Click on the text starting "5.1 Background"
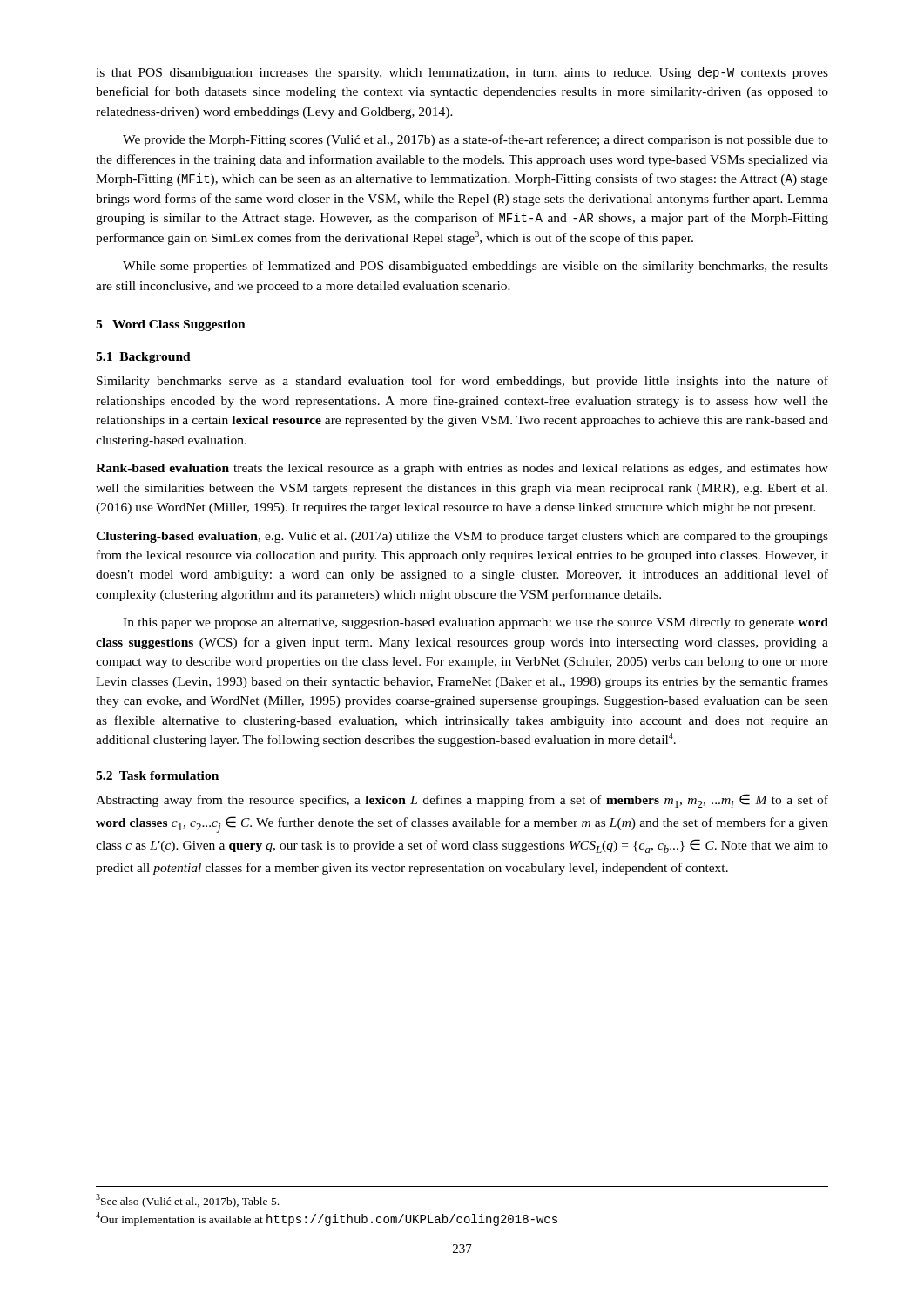This screenshot has width=924, height=1307. (x=143, y=358)
